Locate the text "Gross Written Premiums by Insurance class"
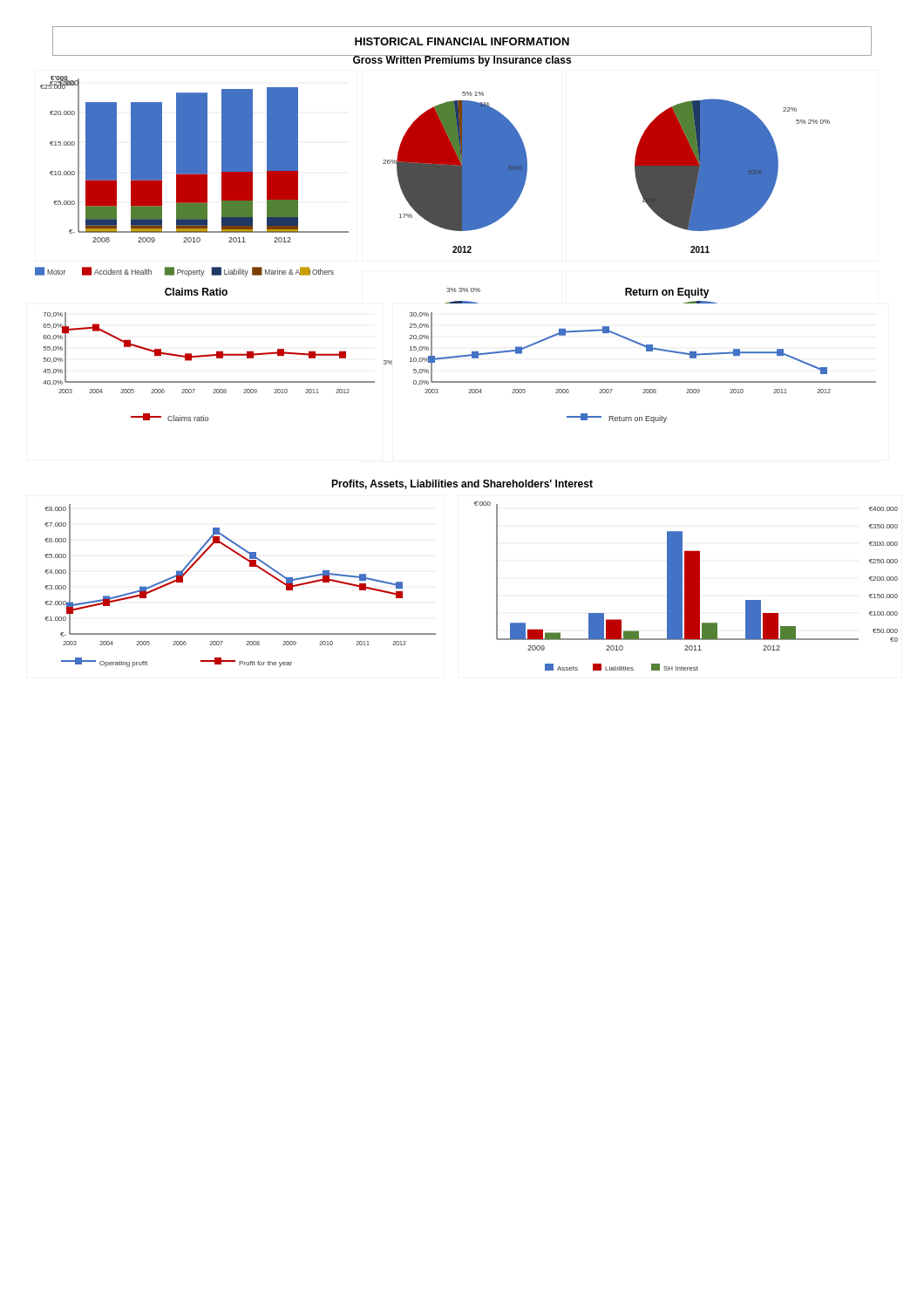The image size is (924, 1308). pos(462,60)
